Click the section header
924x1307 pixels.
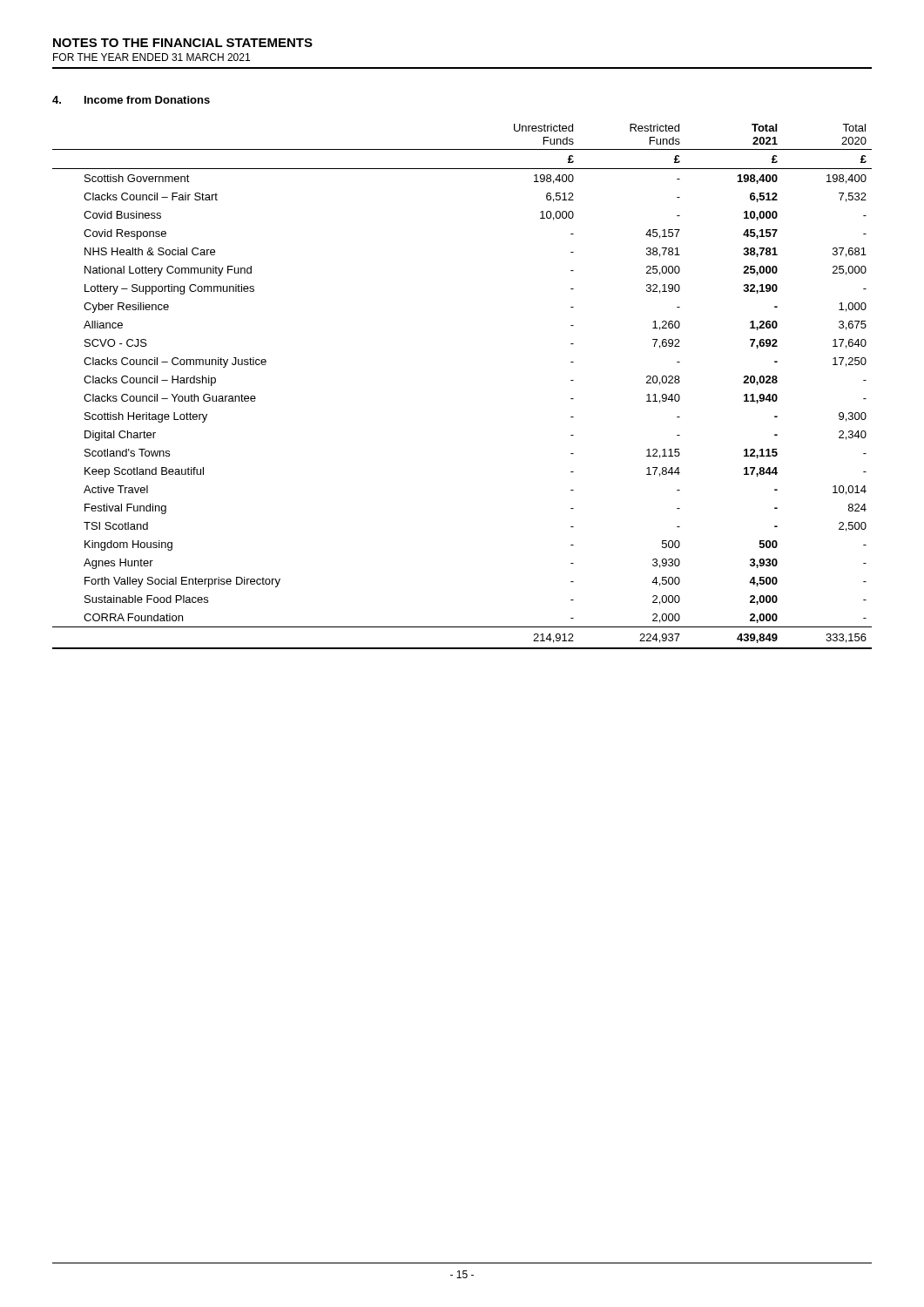[131, 100]
